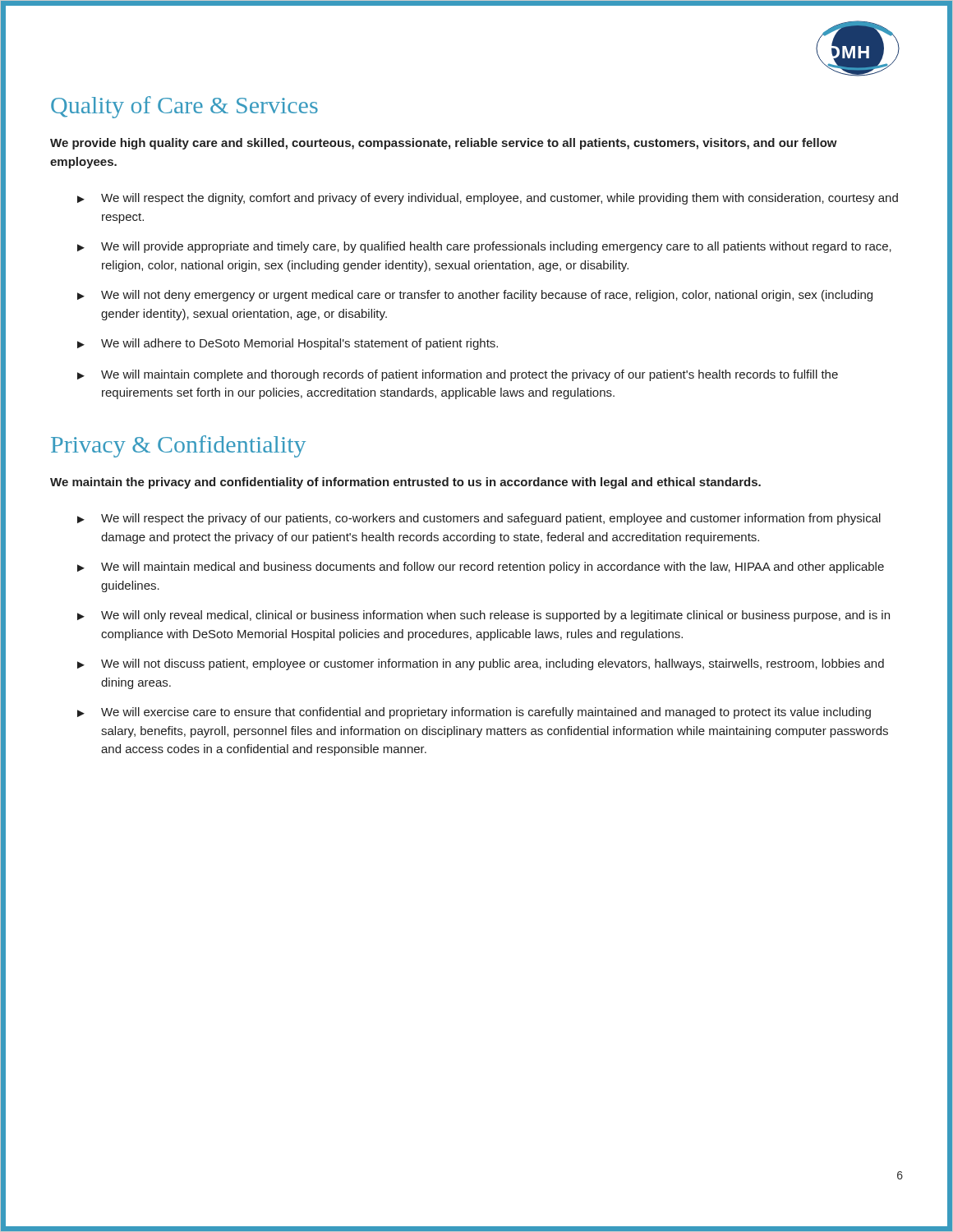Viewport: 953px width, 1232px height.
Task: Click the logo
Action: point(858,49)
